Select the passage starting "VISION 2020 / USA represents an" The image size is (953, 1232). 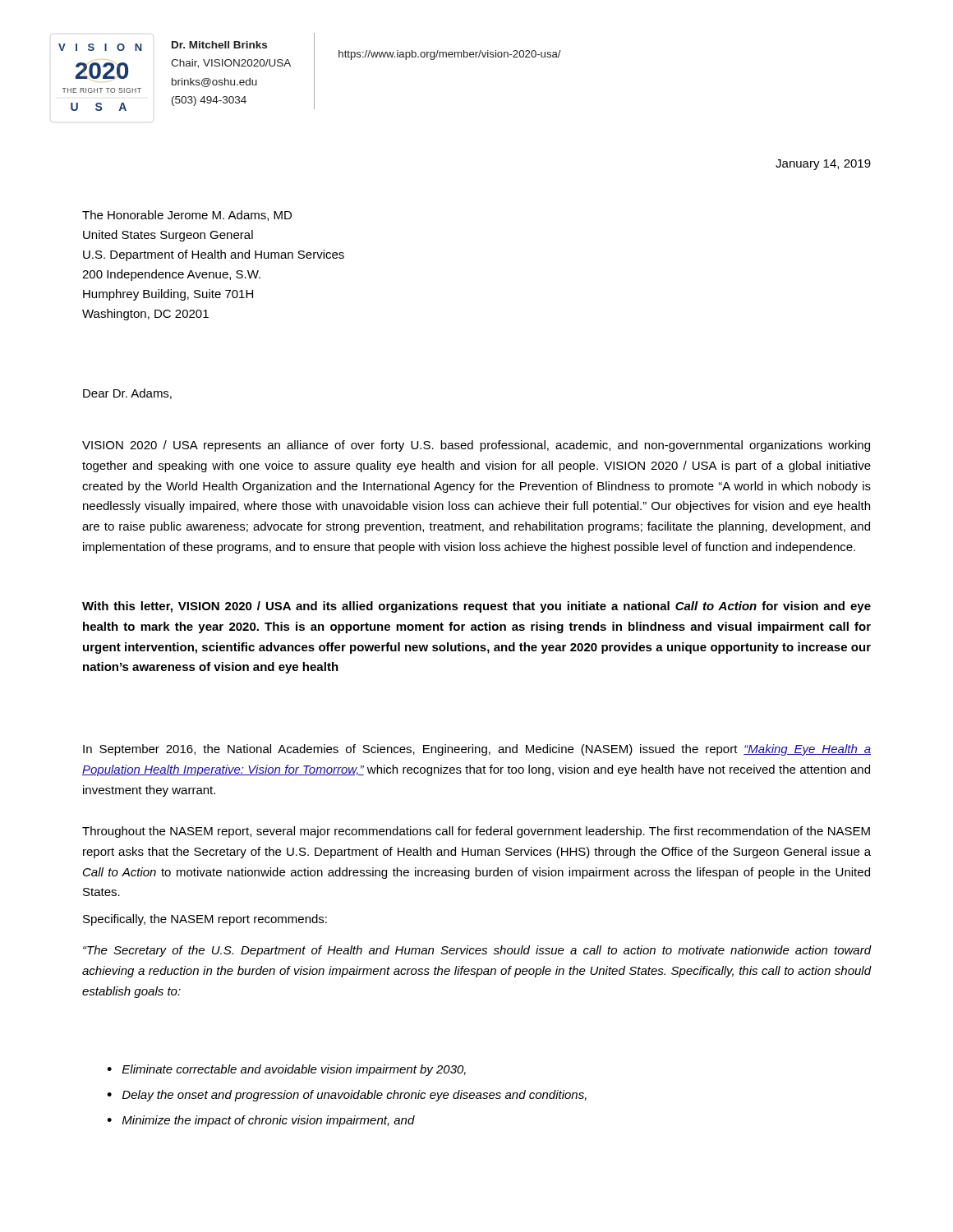476,496
